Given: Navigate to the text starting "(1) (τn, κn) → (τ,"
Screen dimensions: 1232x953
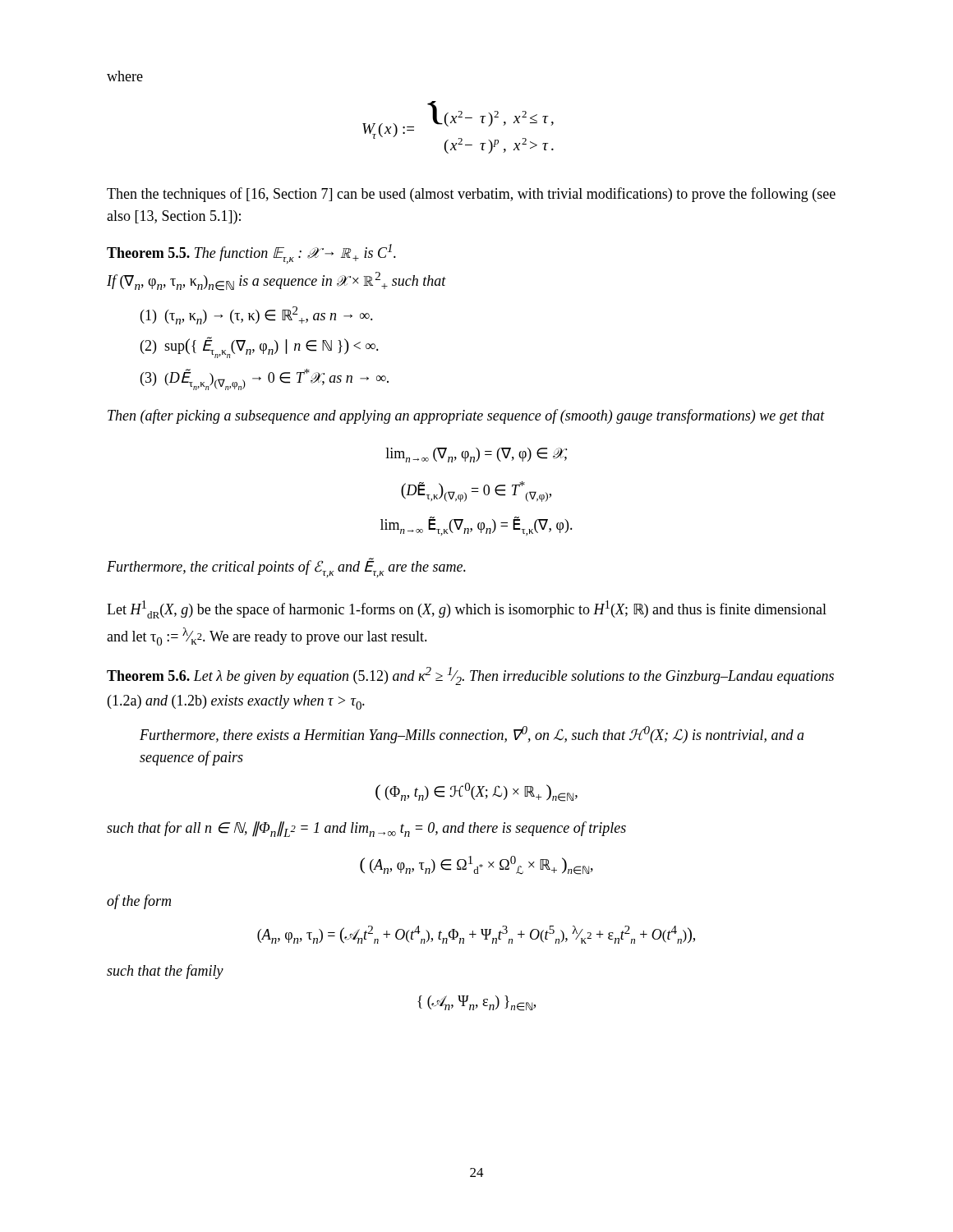Looking at the screenshot, I should coord(256,315).
